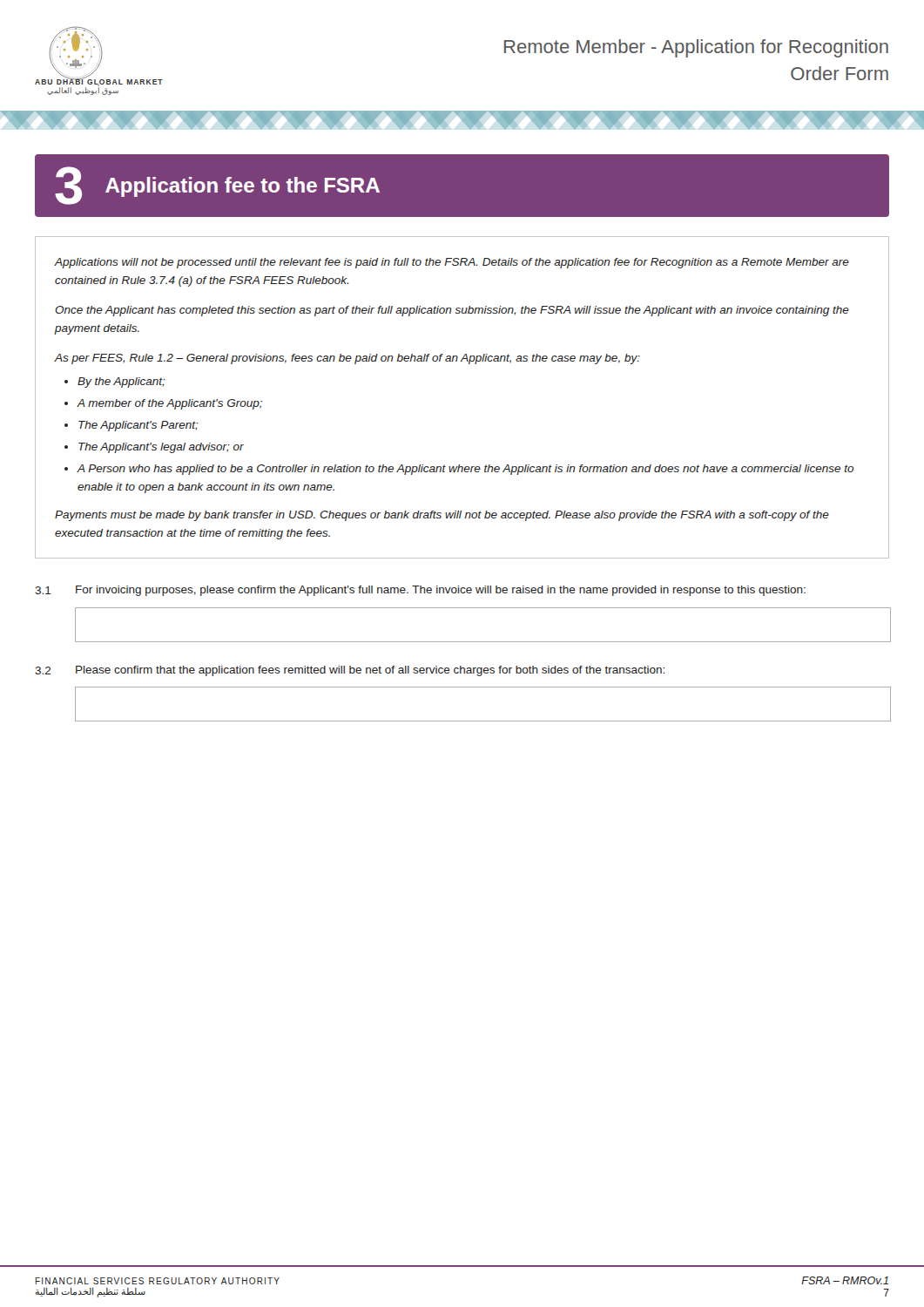Where is the passage that starts "A Person who has applied"?
Image resolution: width=924 pixels, height=1307 pixels.
pos(466,478)
